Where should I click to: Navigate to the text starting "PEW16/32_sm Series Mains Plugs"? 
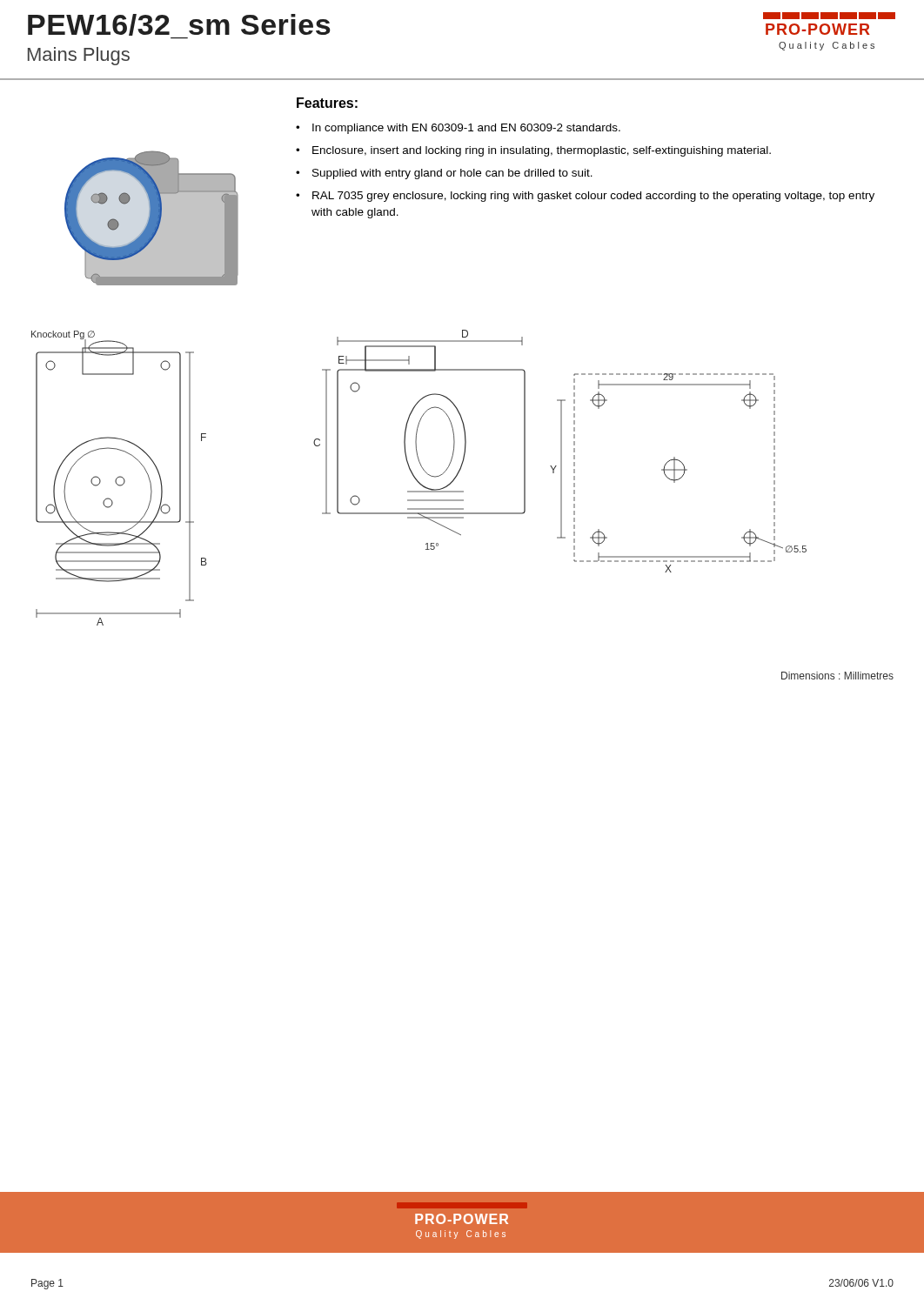coord(179,38)
